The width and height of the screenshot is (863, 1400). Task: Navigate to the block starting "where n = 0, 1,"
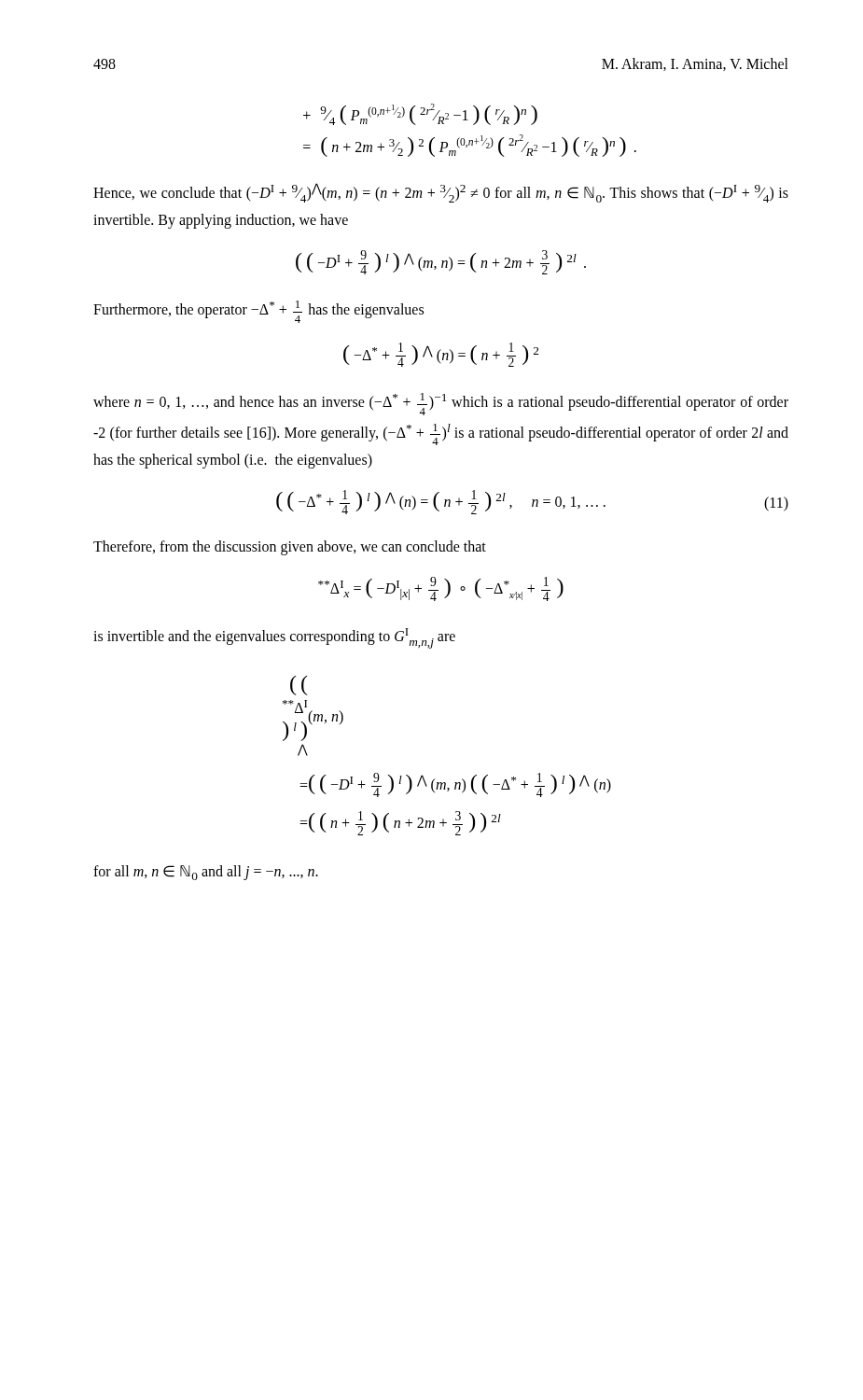pyautogui.click(x=441, y=429)
